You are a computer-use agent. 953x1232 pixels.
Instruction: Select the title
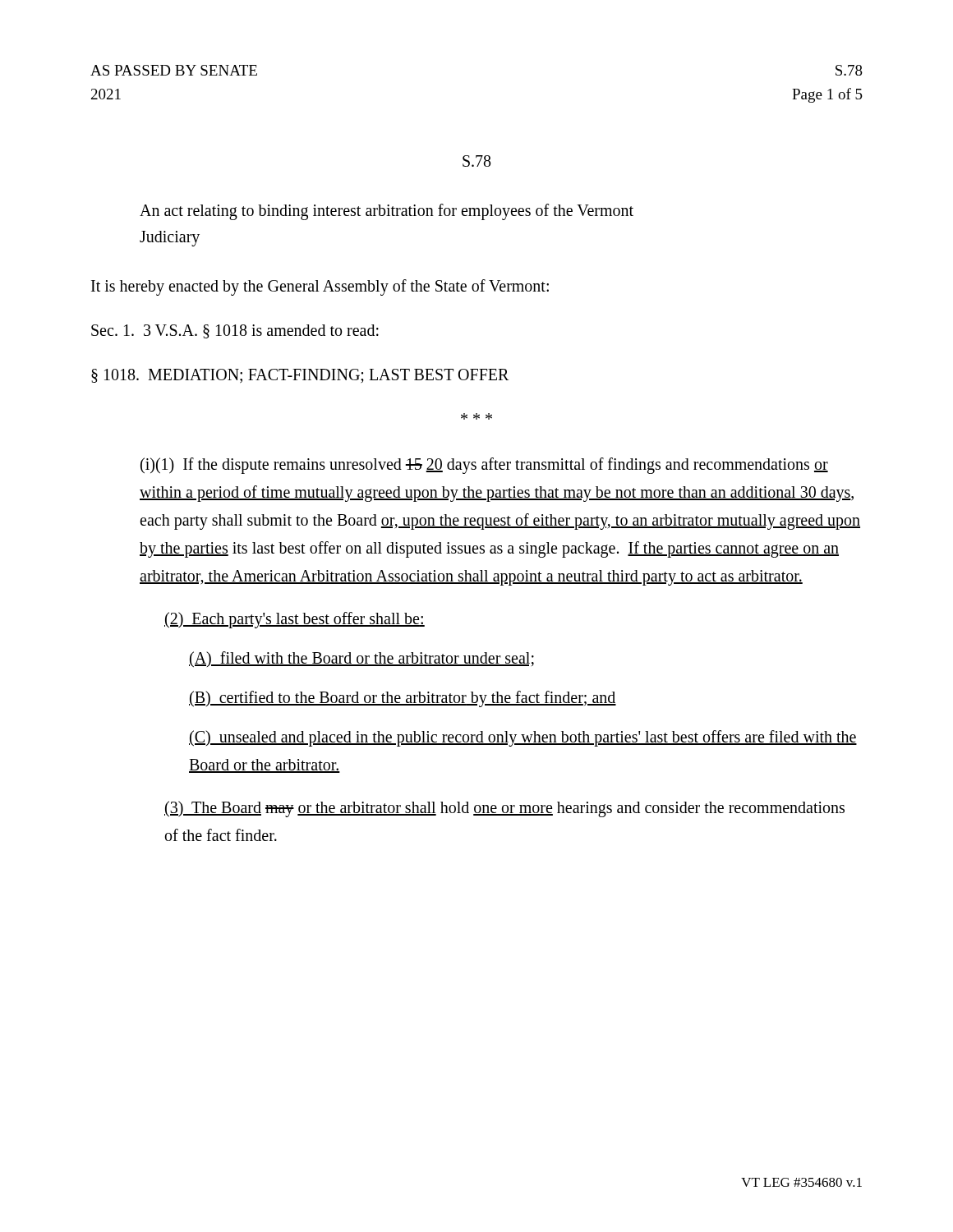tap(476, 161)
